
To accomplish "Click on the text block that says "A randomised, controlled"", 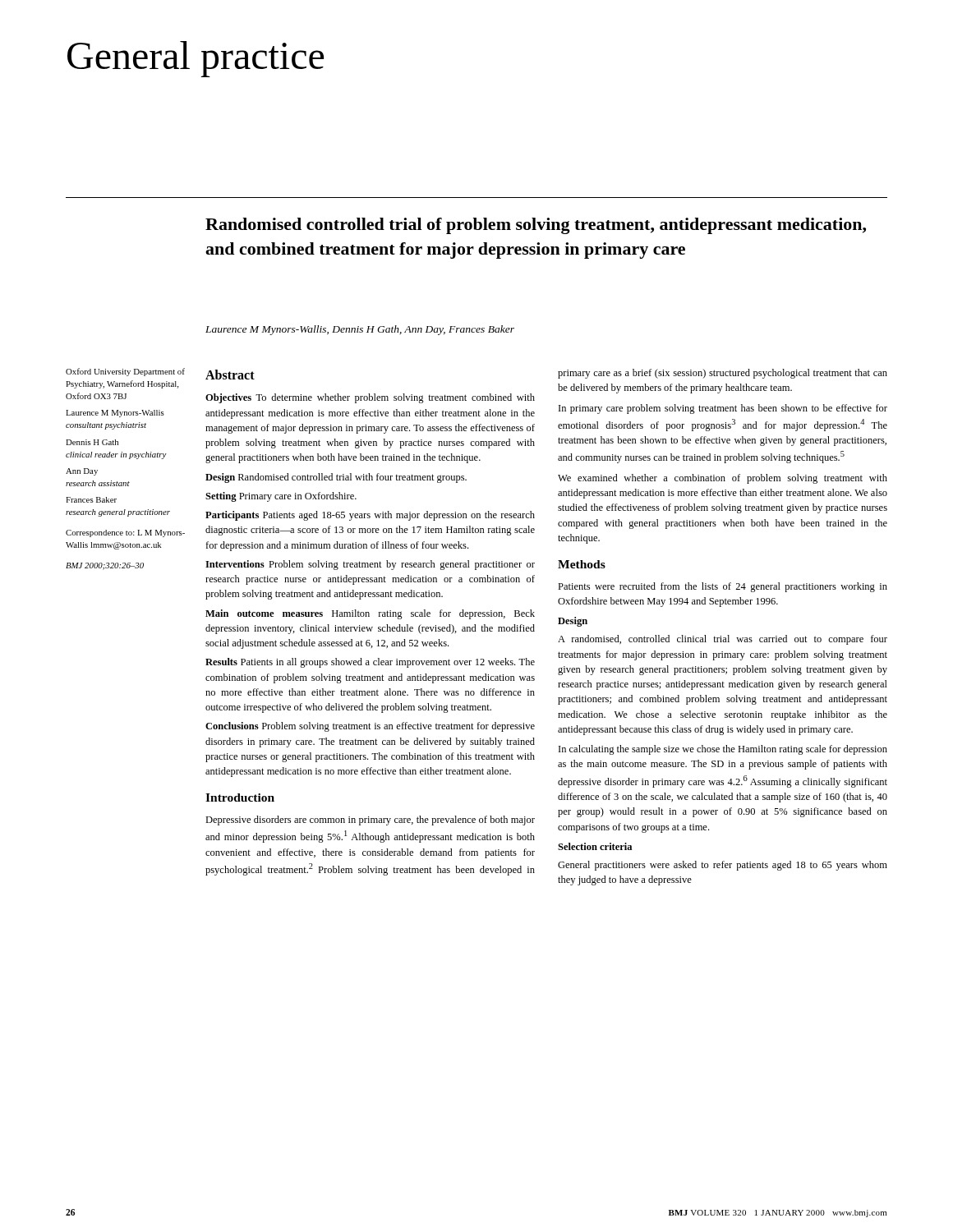I will coord(723,733).
